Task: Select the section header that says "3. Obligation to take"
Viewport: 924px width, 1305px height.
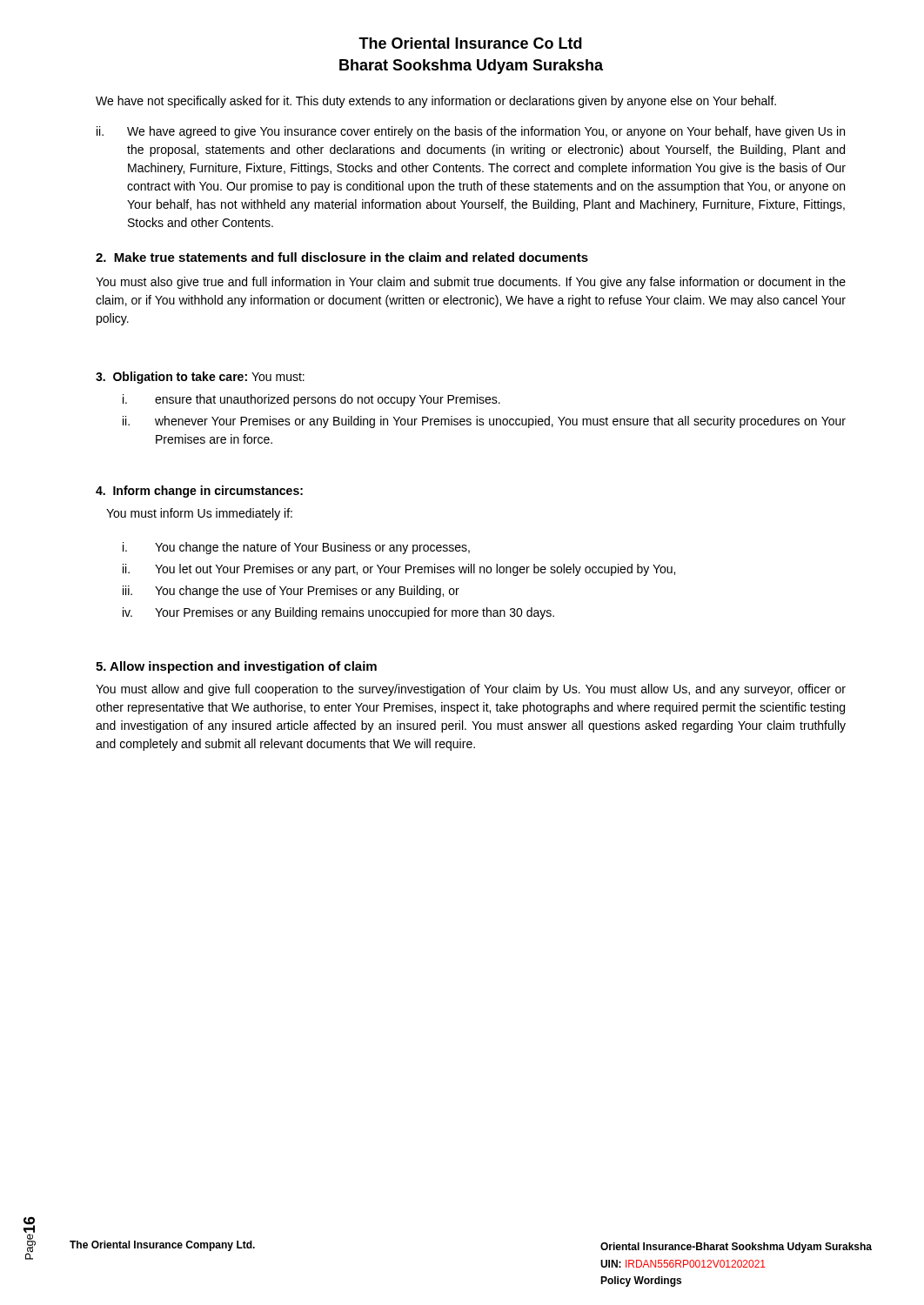Action: 200,377
